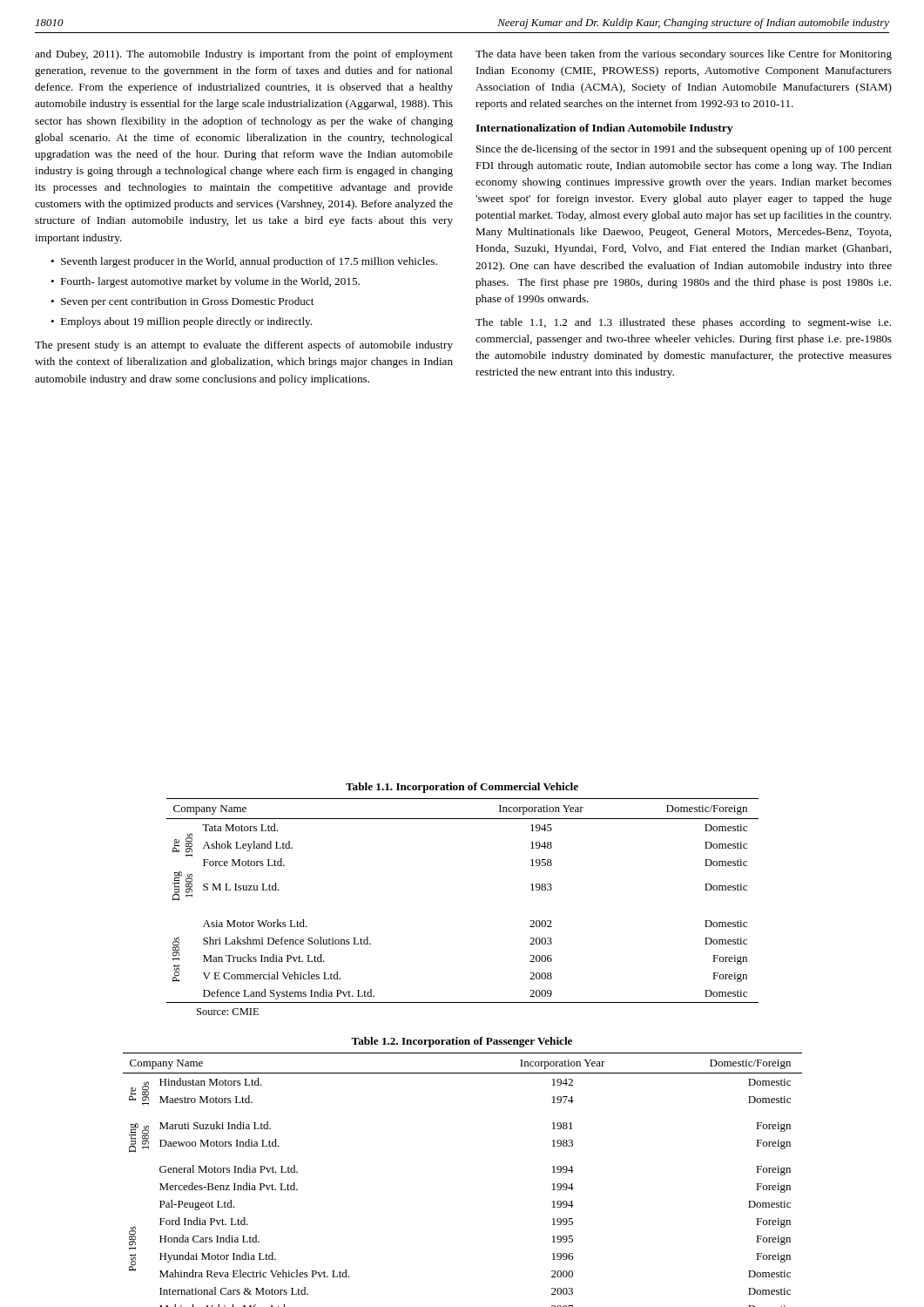Locate the list item that says "• Employs about 19"
This screenshot has height=1307, width=924.
click(182, 321)
